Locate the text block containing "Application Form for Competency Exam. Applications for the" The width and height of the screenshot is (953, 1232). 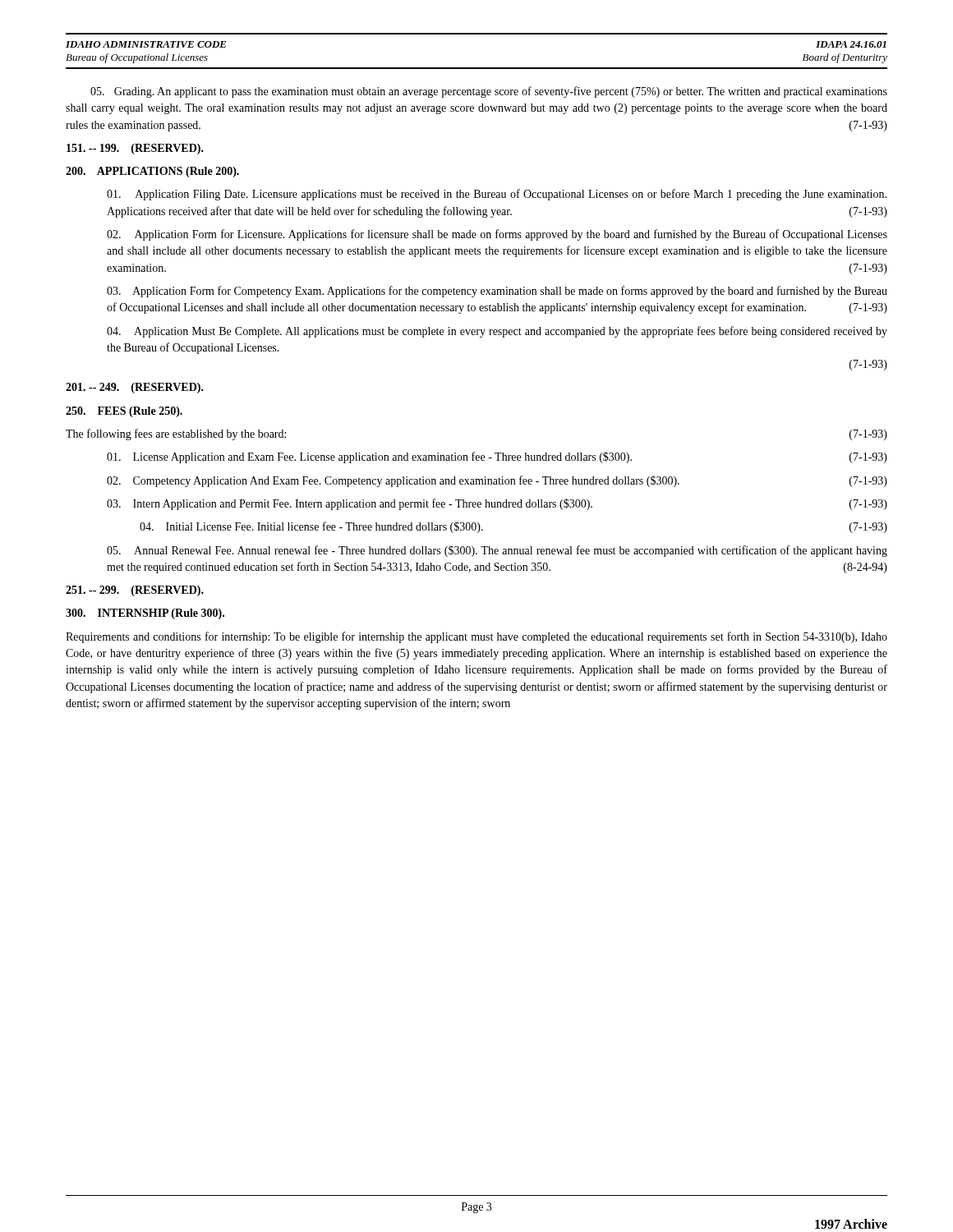497,301
